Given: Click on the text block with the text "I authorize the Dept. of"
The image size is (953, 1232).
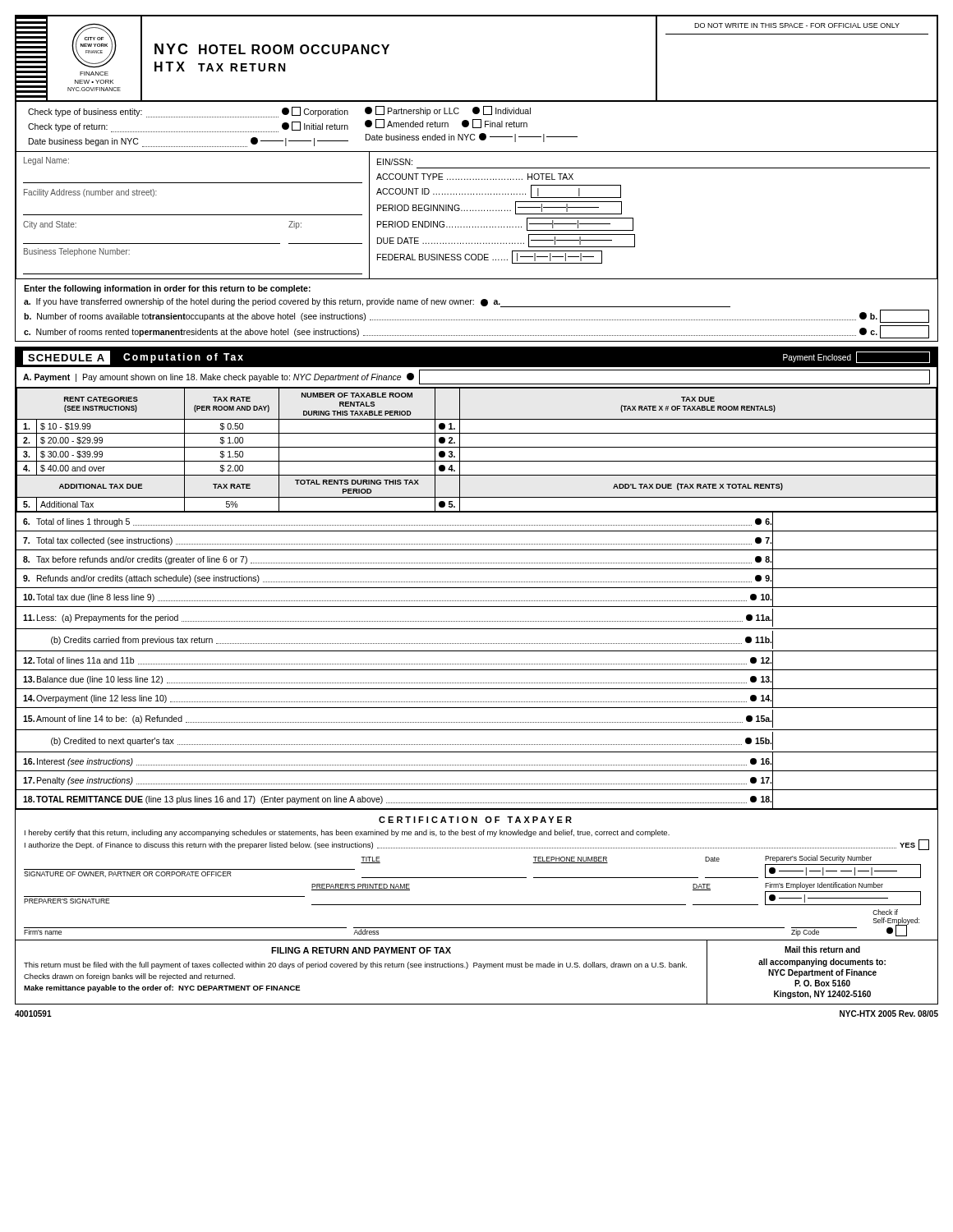Looking at the screenshot, I should [476, 845].
